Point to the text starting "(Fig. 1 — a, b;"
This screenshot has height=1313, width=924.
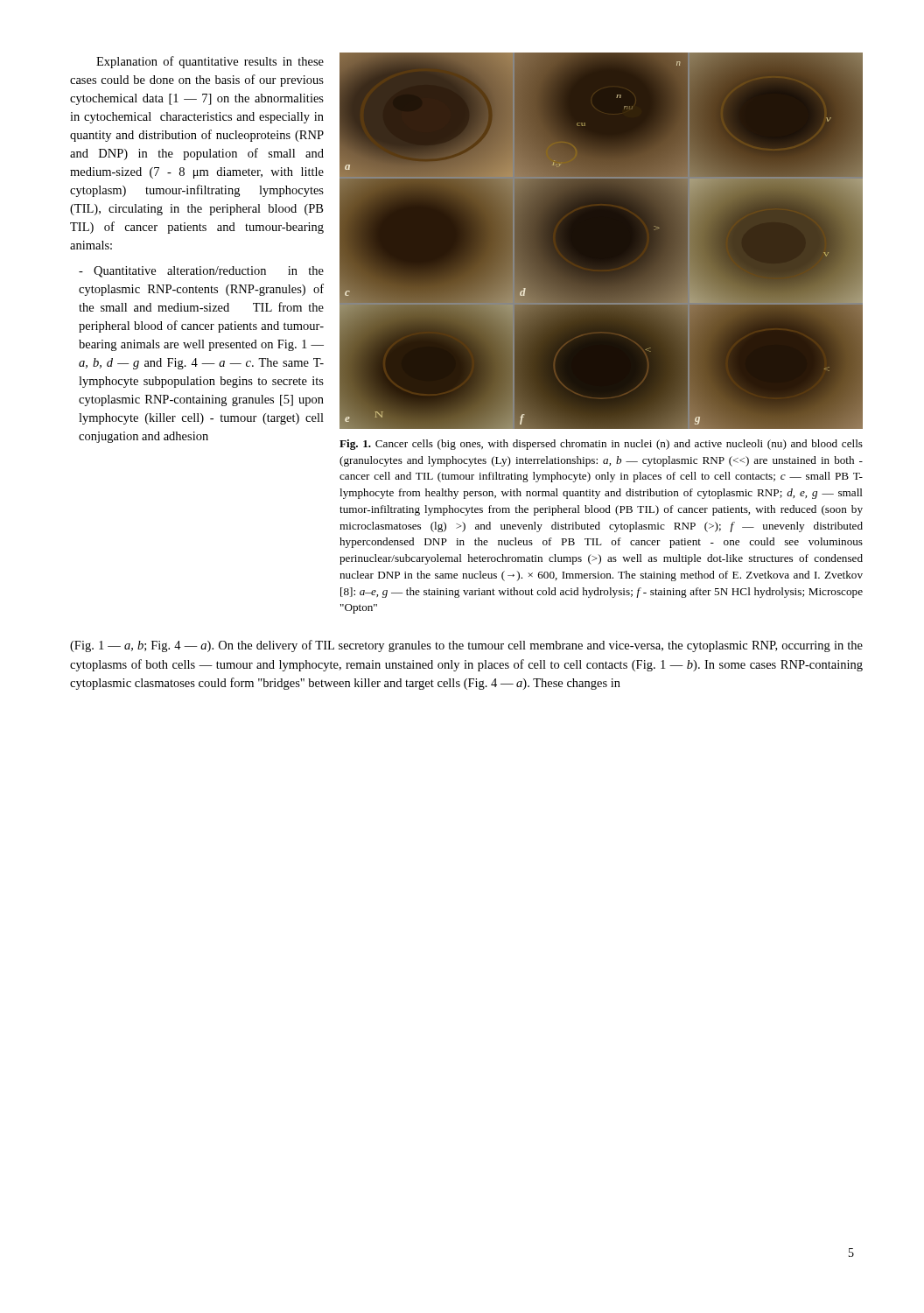pos(466,665)
